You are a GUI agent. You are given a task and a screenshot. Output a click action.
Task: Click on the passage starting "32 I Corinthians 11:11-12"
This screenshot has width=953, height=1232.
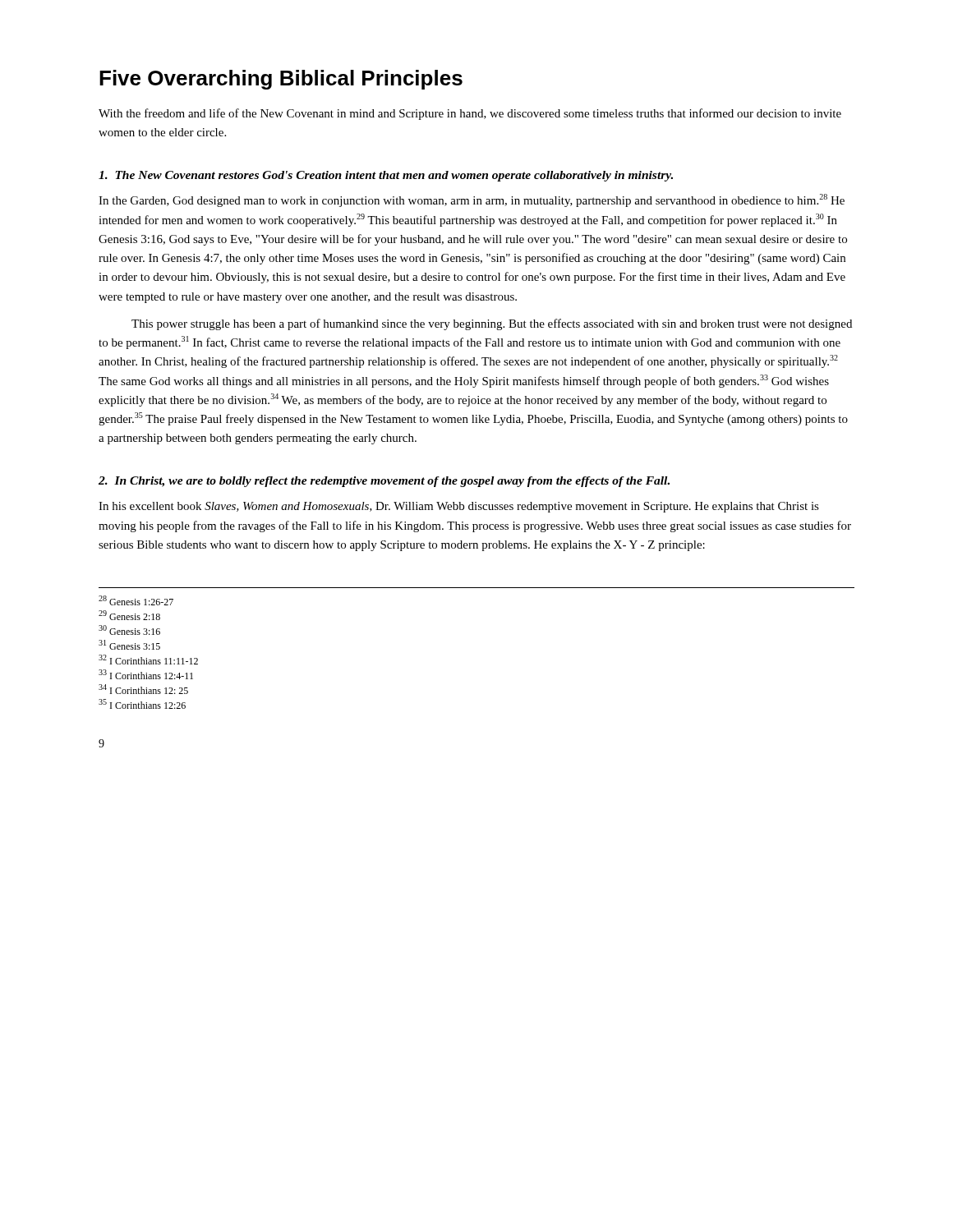148,660
